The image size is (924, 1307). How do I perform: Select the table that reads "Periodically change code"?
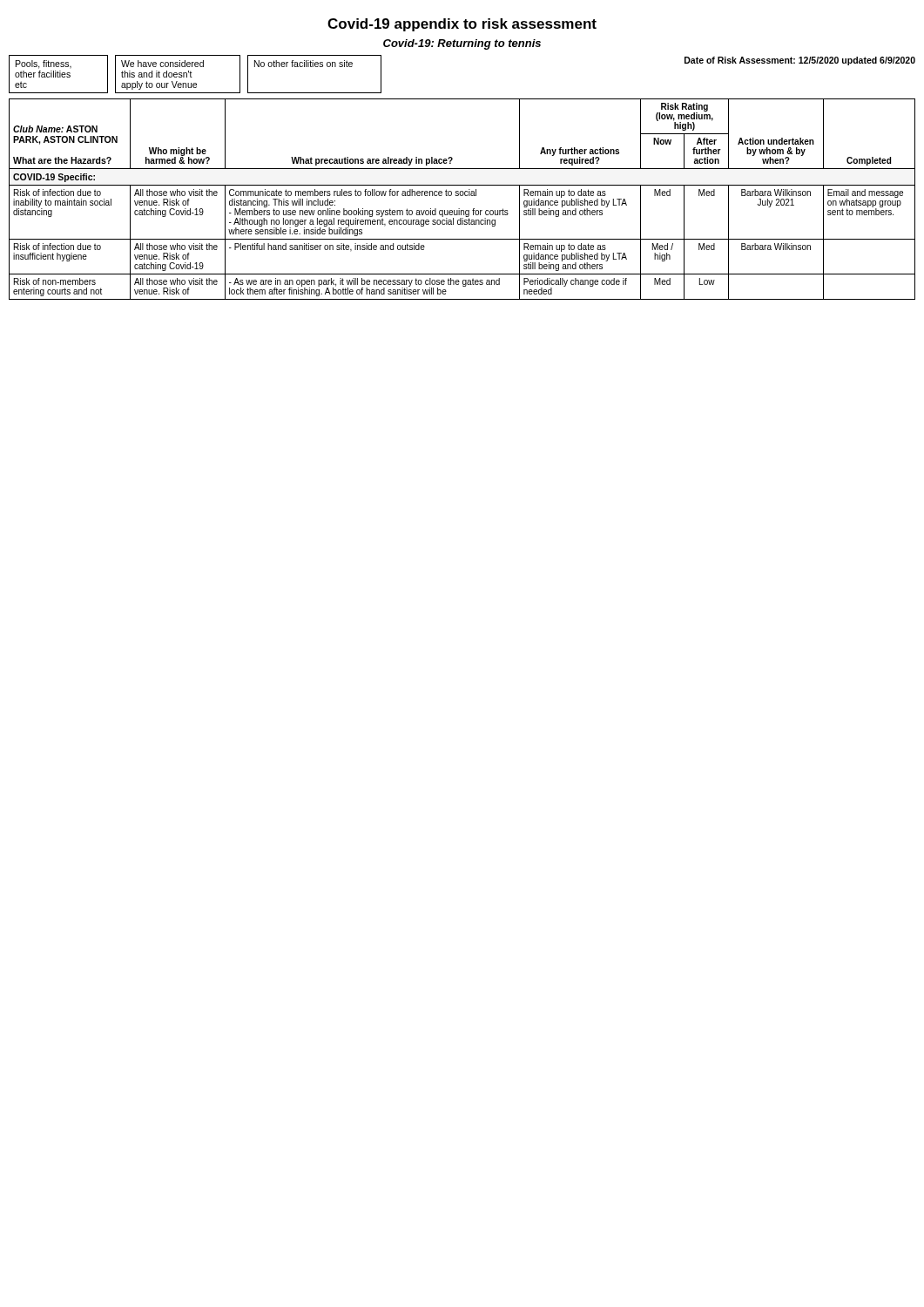coord(462,199)
